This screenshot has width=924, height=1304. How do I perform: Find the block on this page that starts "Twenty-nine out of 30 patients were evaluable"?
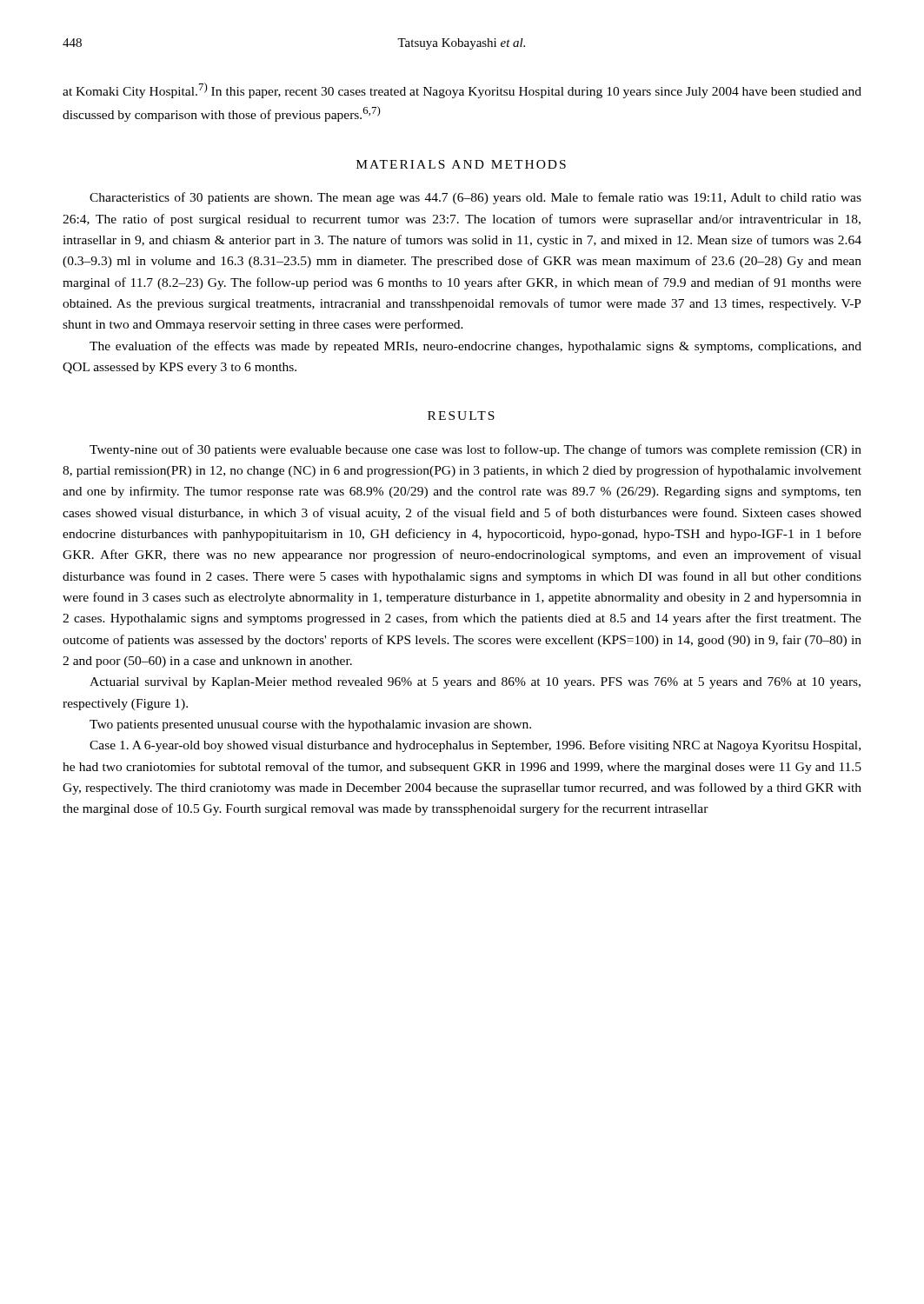point(462,554)
